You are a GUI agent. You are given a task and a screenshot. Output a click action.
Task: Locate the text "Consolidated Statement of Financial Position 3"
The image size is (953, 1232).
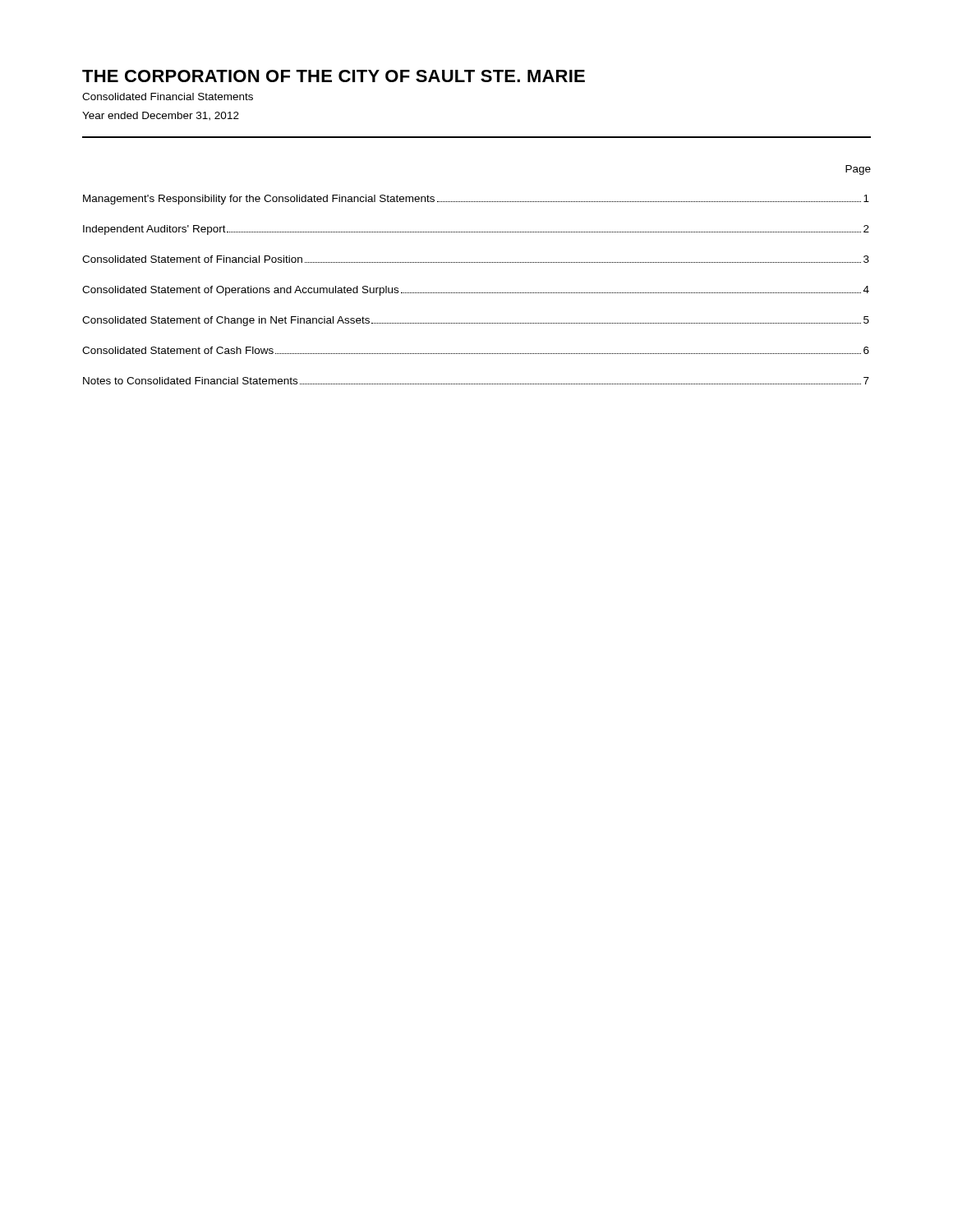[x=476, y=259]
